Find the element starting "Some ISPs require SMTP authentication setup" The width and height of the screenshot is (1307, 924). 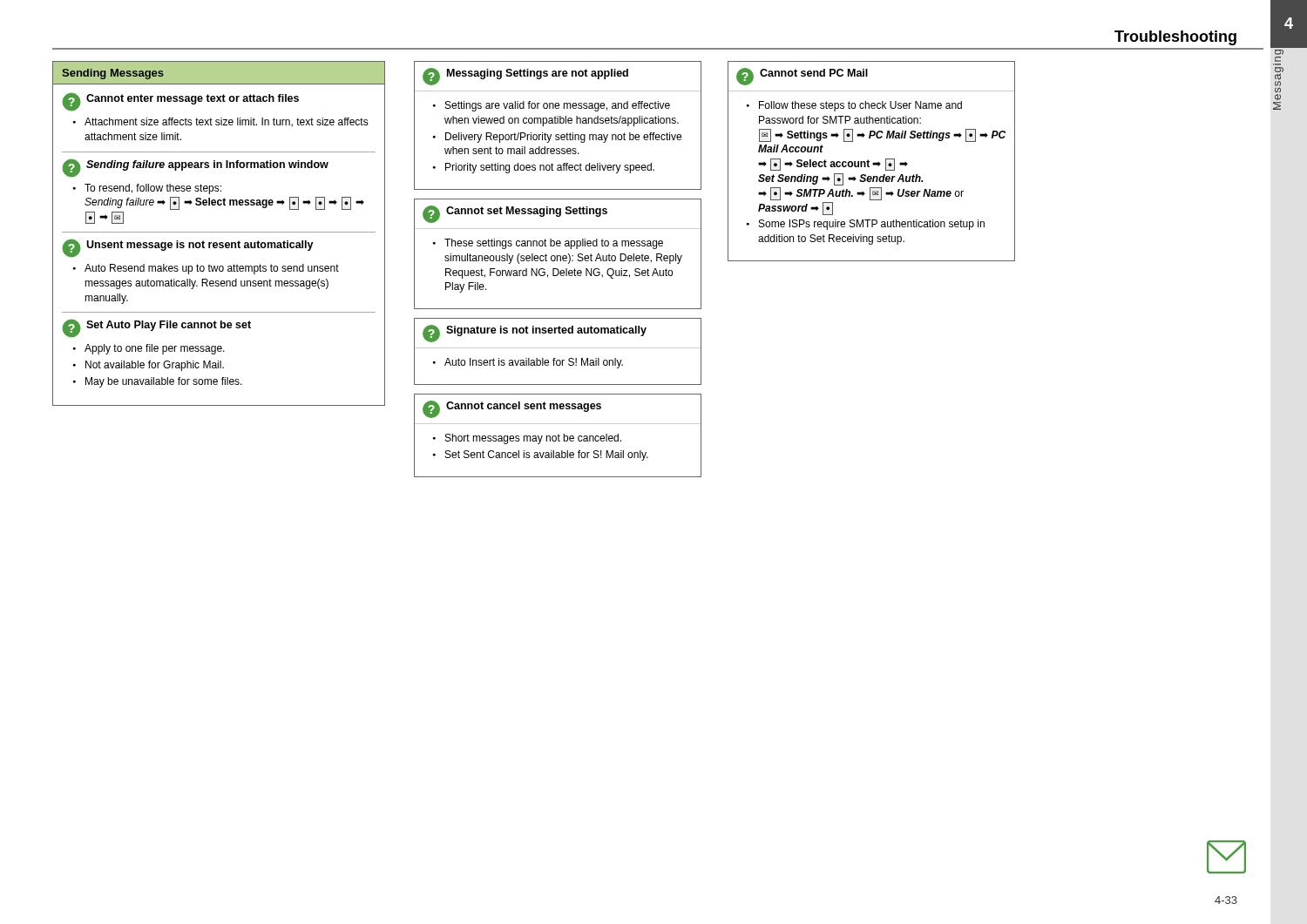point(872,231)
